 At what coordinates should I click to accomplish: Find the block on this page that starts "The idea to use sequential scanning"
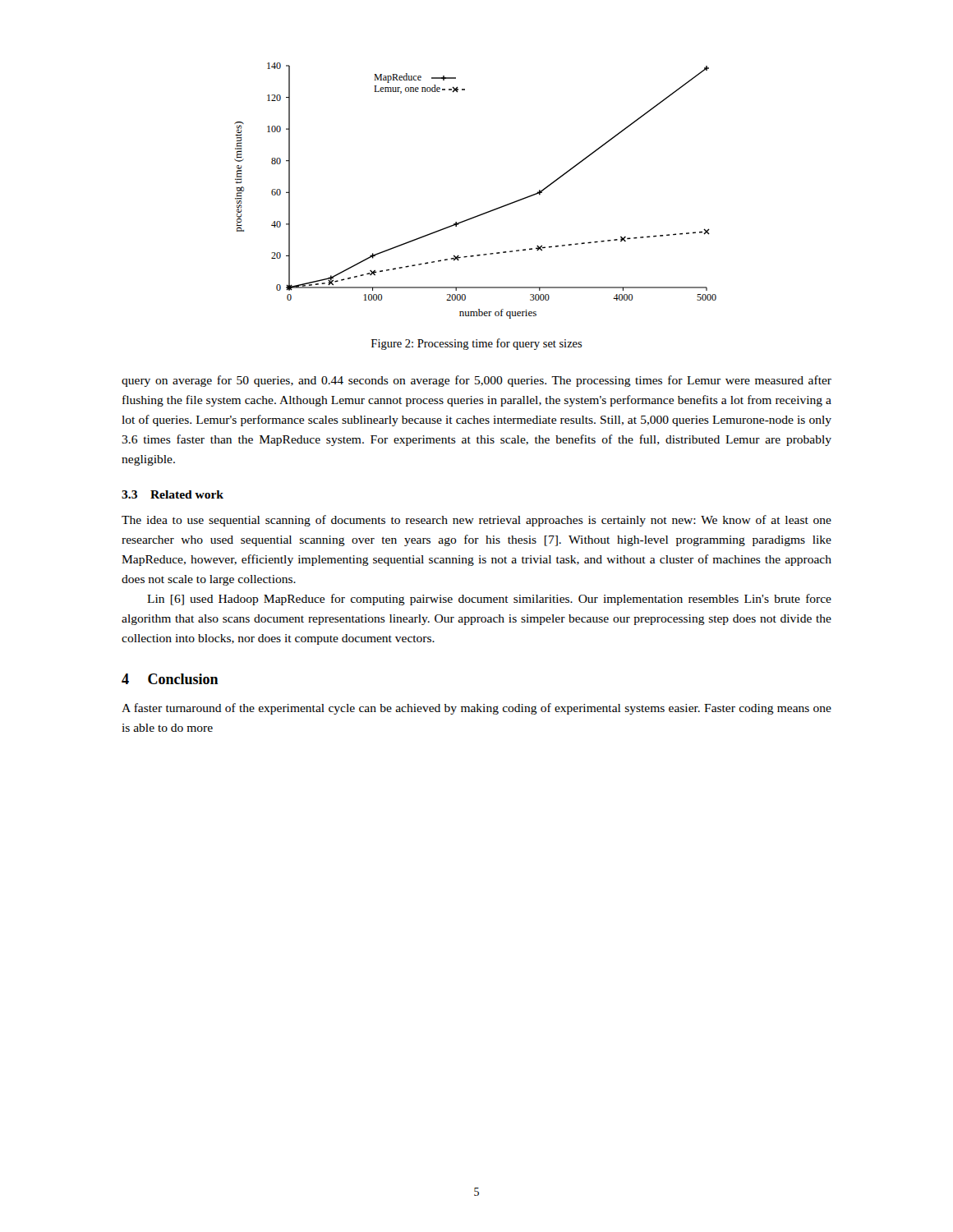coord(476,521)
